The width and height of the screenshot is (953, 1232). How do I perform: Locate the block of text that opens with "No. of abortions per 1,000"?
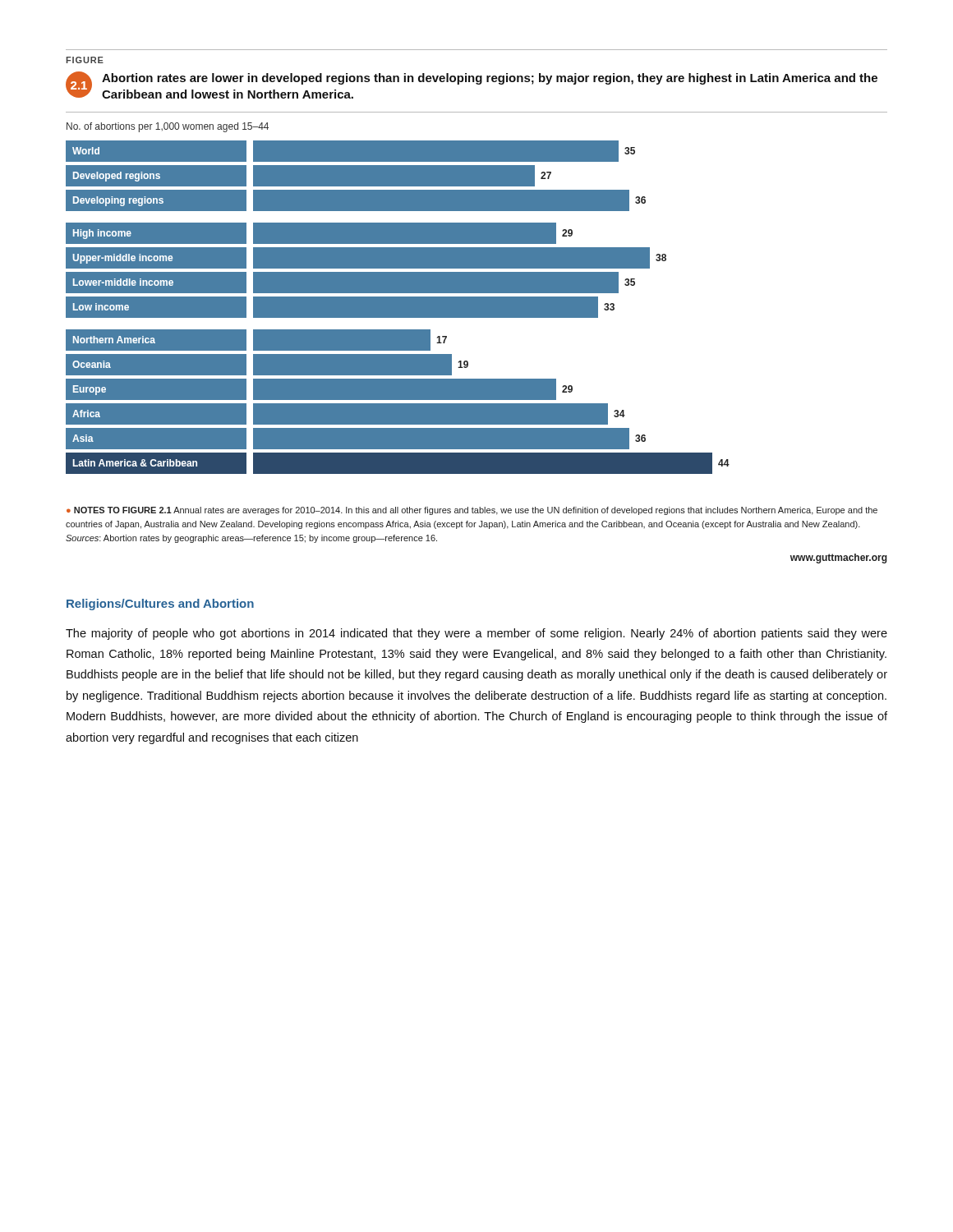pos(167,126)
